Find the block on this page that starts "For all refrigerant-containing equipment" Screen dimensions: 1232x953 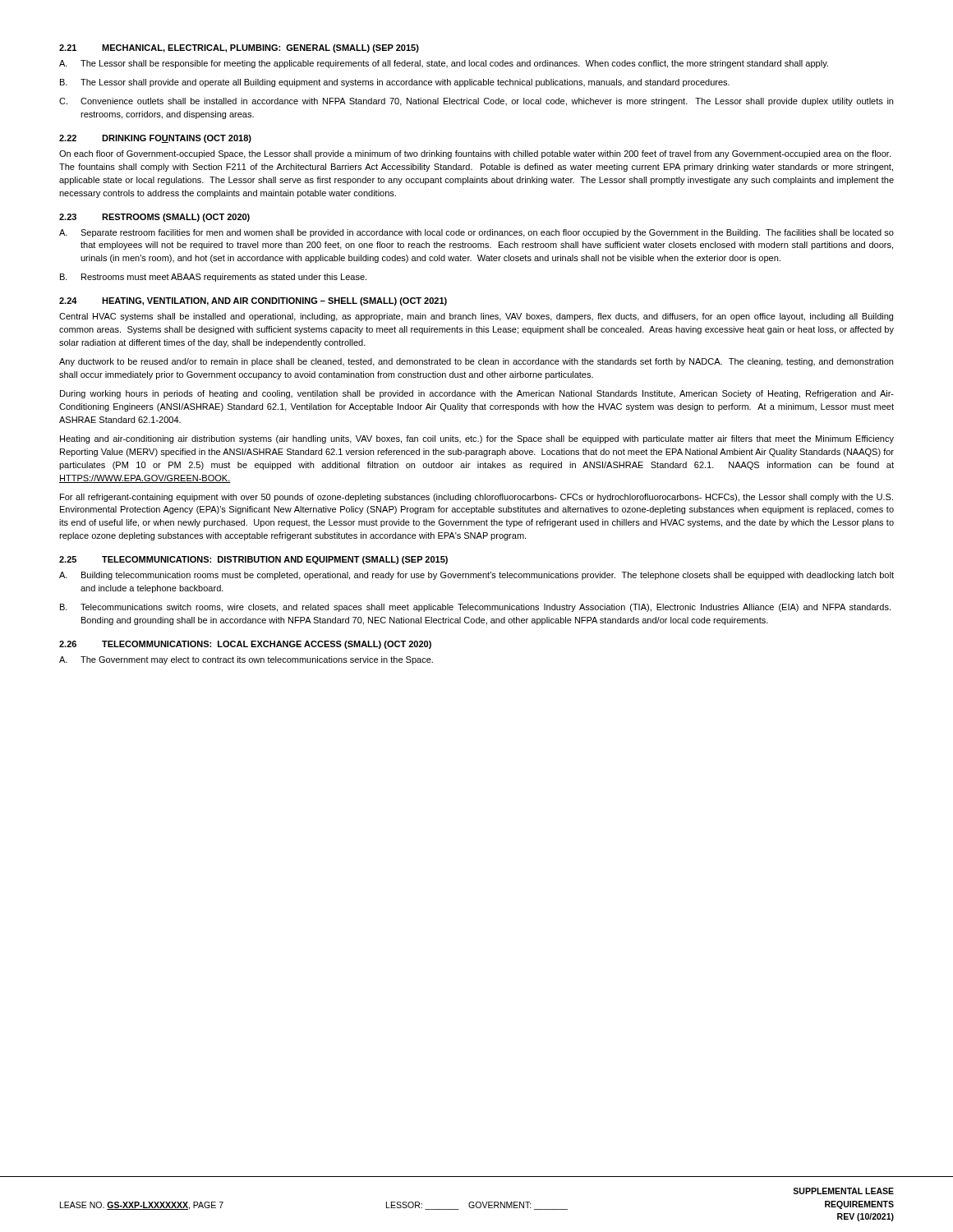(x=476, y=516)
